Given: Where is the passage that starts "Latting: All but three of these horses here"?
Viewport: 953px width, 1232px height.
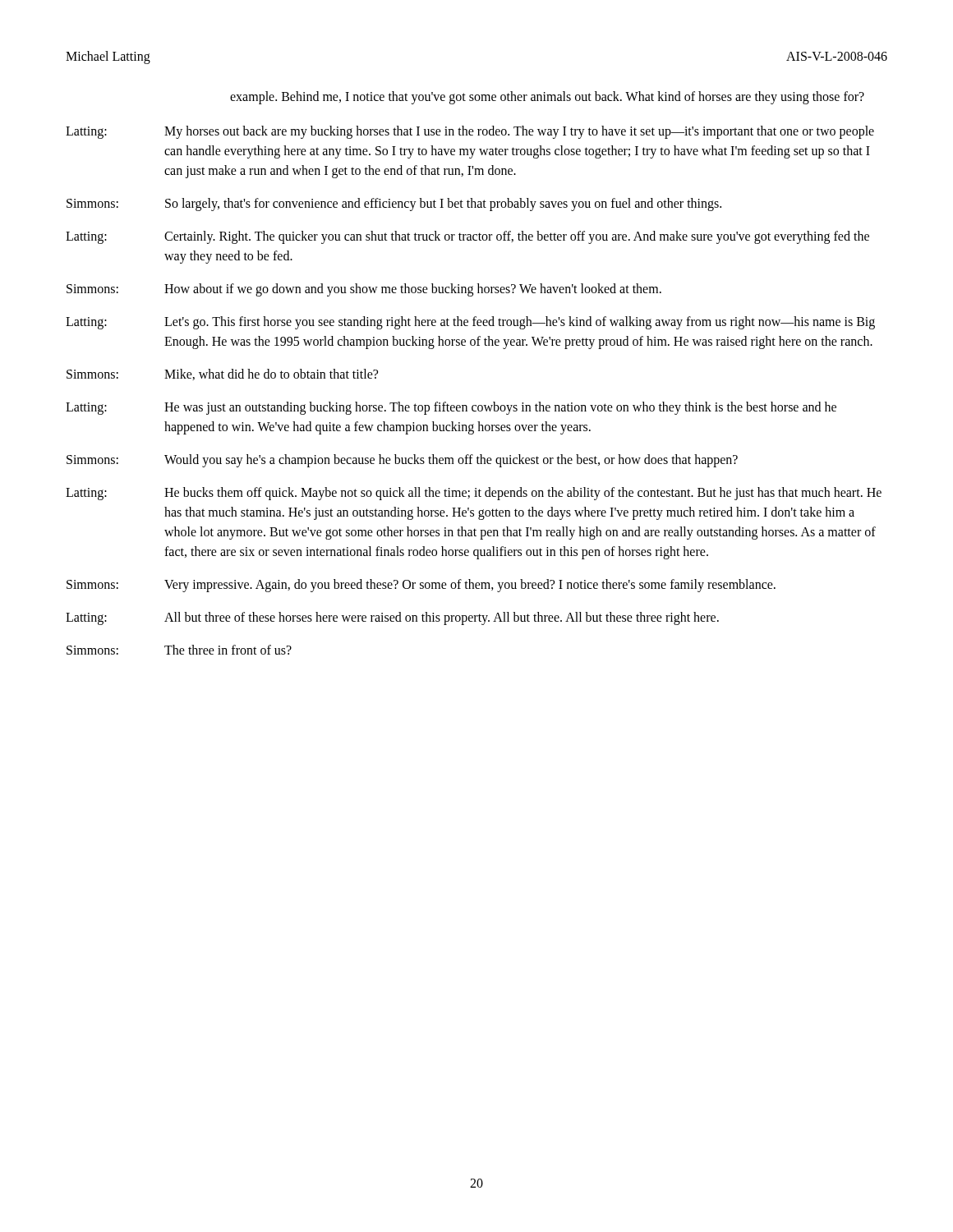Looking at the screenshot, I should click(x=476, y=618).
